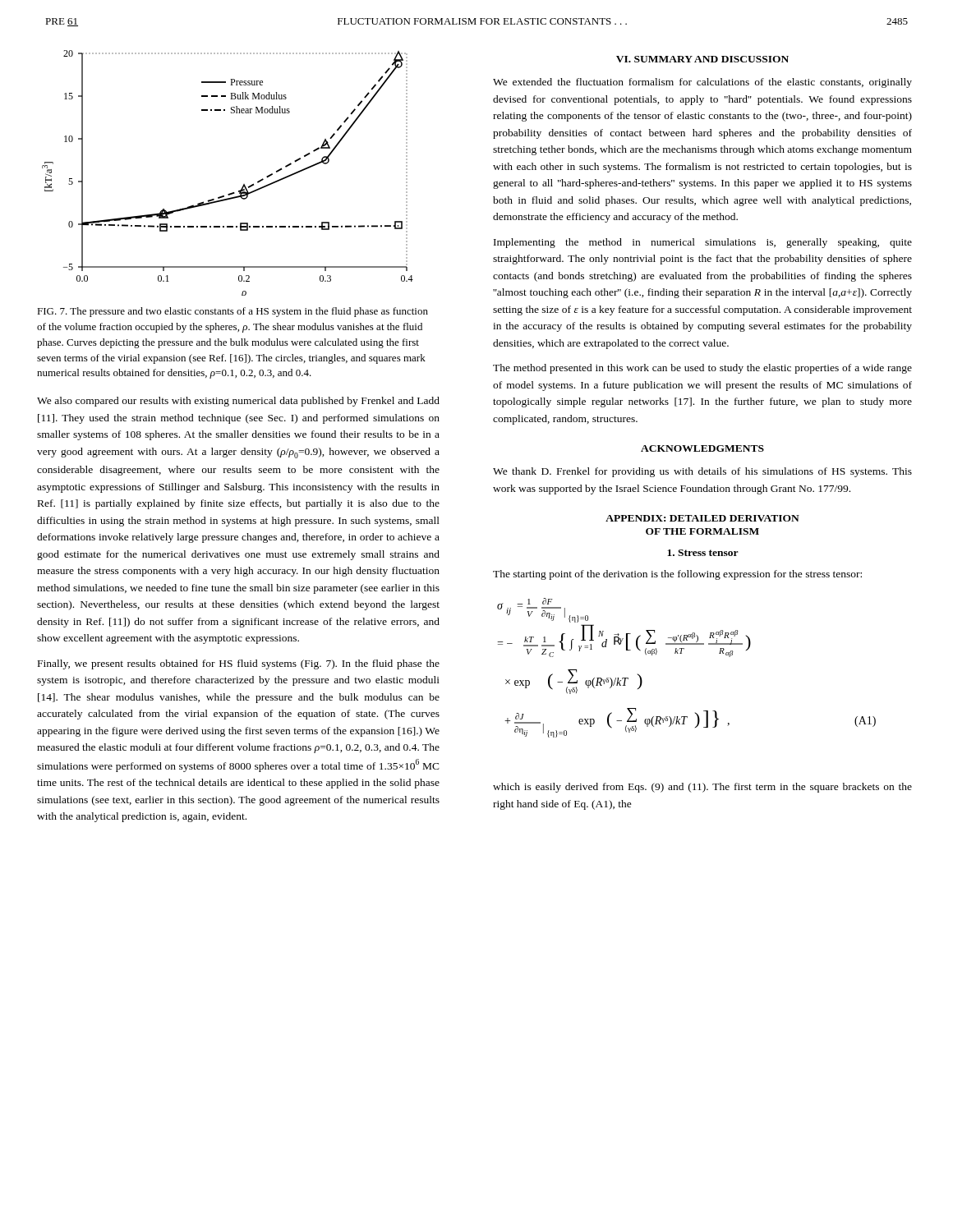Find the text block that reads "The starting point of"
This screenshot has width=953, height=1232.
(678, 574)
